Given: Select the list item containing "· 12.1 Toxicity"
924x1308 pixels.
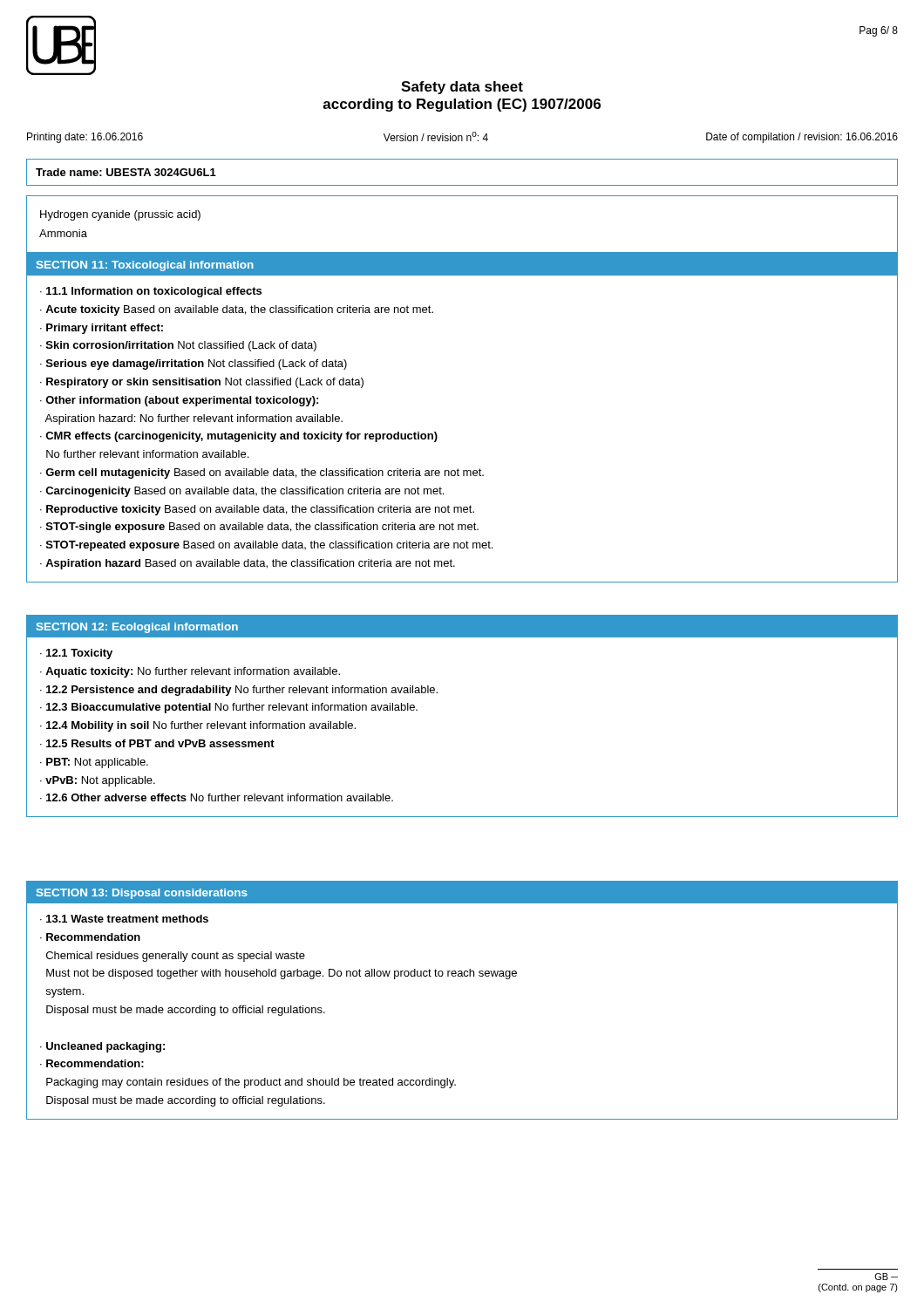Looking at the screenshot, I should (76, 653).
